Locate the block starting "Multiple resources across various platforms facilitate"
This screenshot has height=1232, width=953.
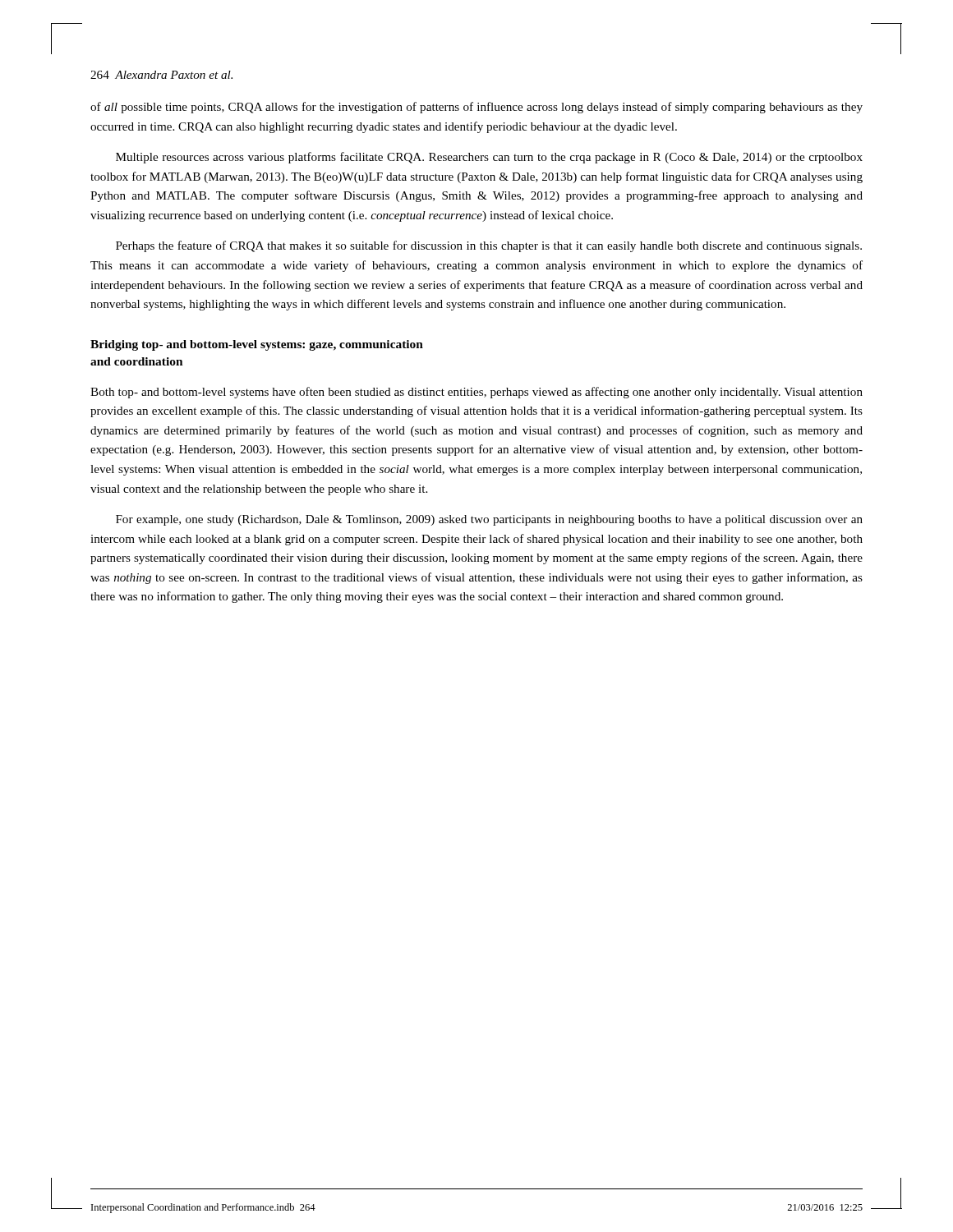click(x=476, y=186)
